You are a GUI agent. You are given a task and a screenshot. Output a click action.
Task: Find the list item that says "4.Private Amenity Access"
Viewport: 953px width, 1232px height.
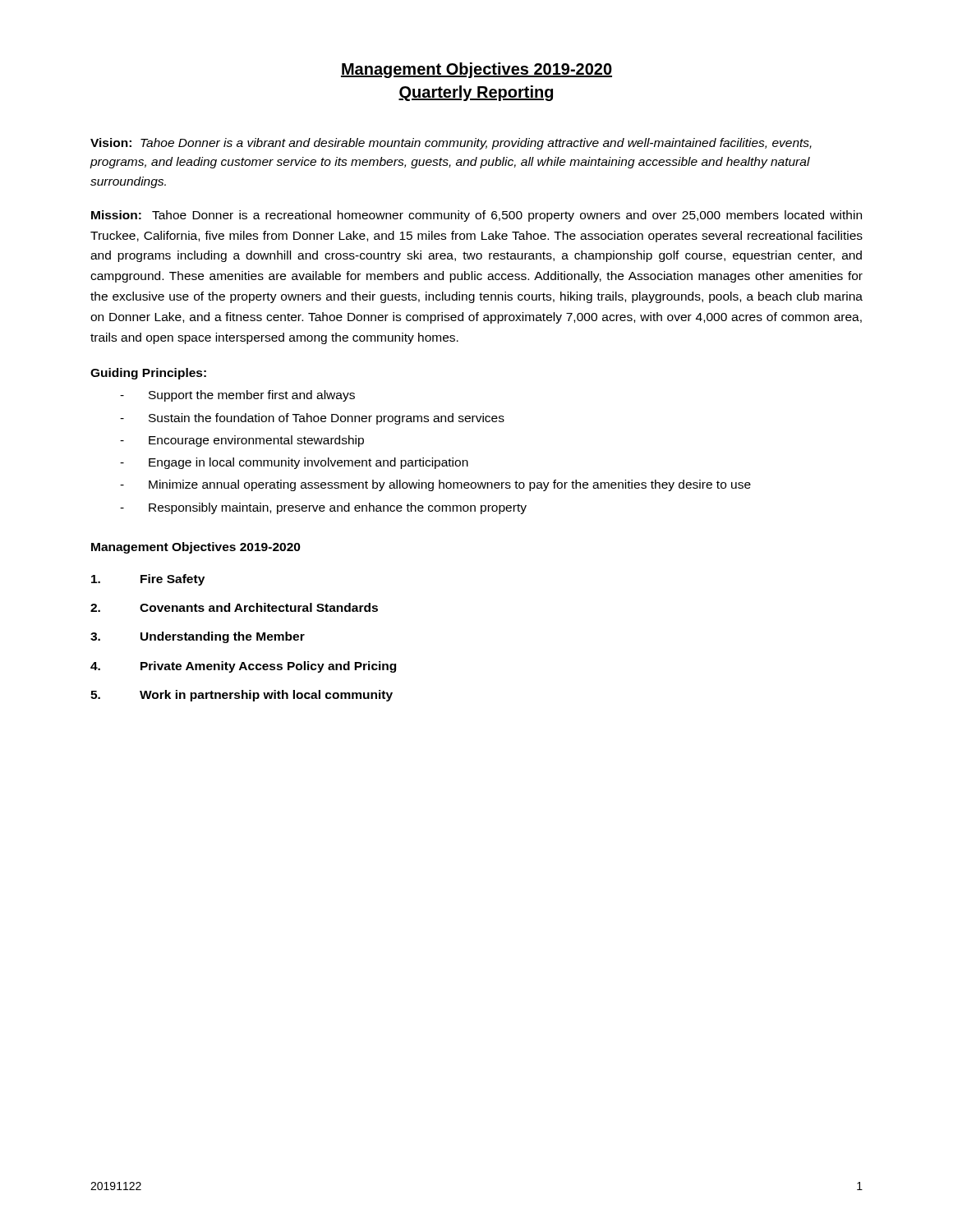click(244, 665)
